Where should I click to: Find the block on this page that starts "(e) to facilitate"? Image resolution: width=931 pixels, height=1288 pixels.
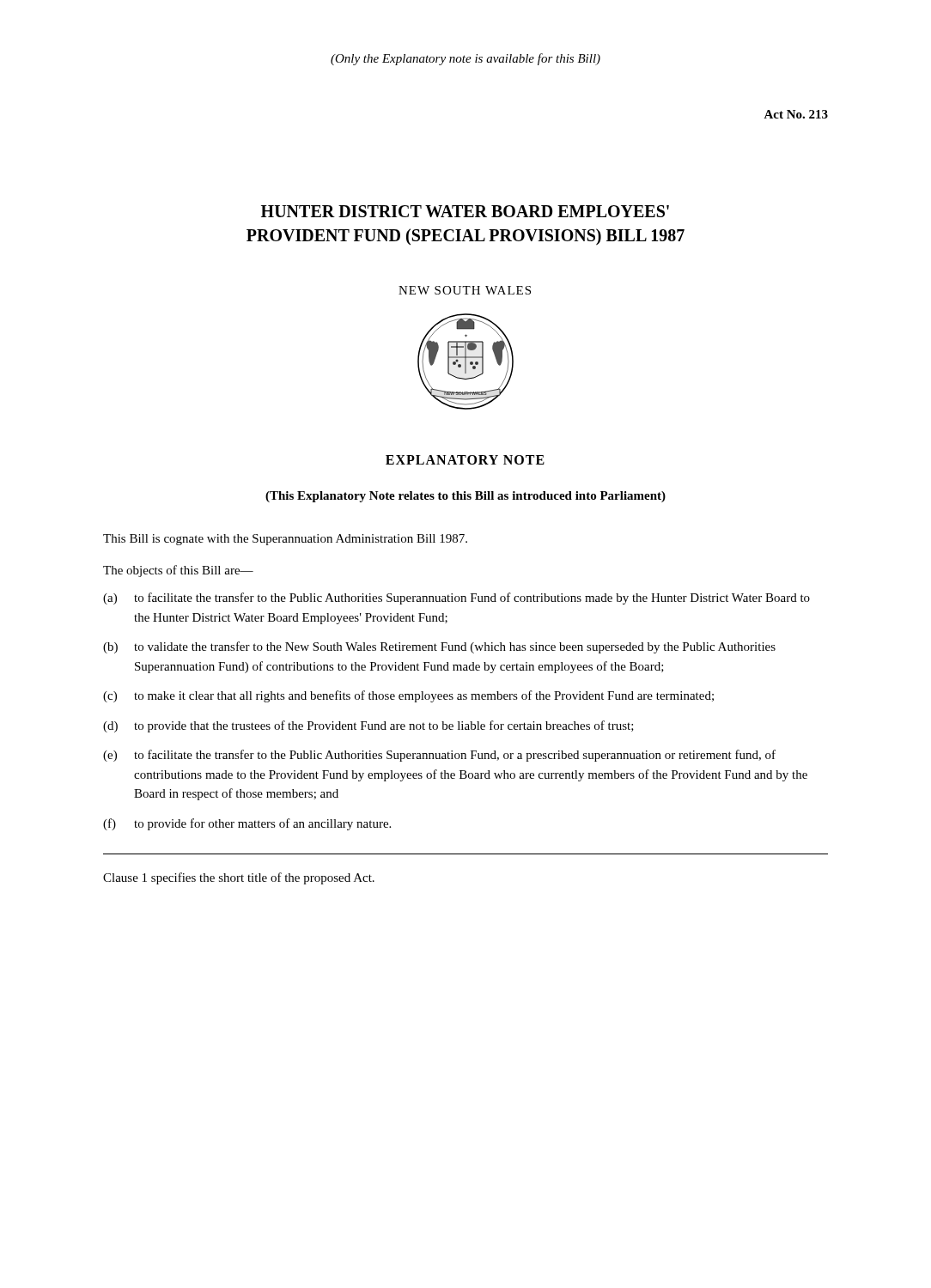pos(466,774)
